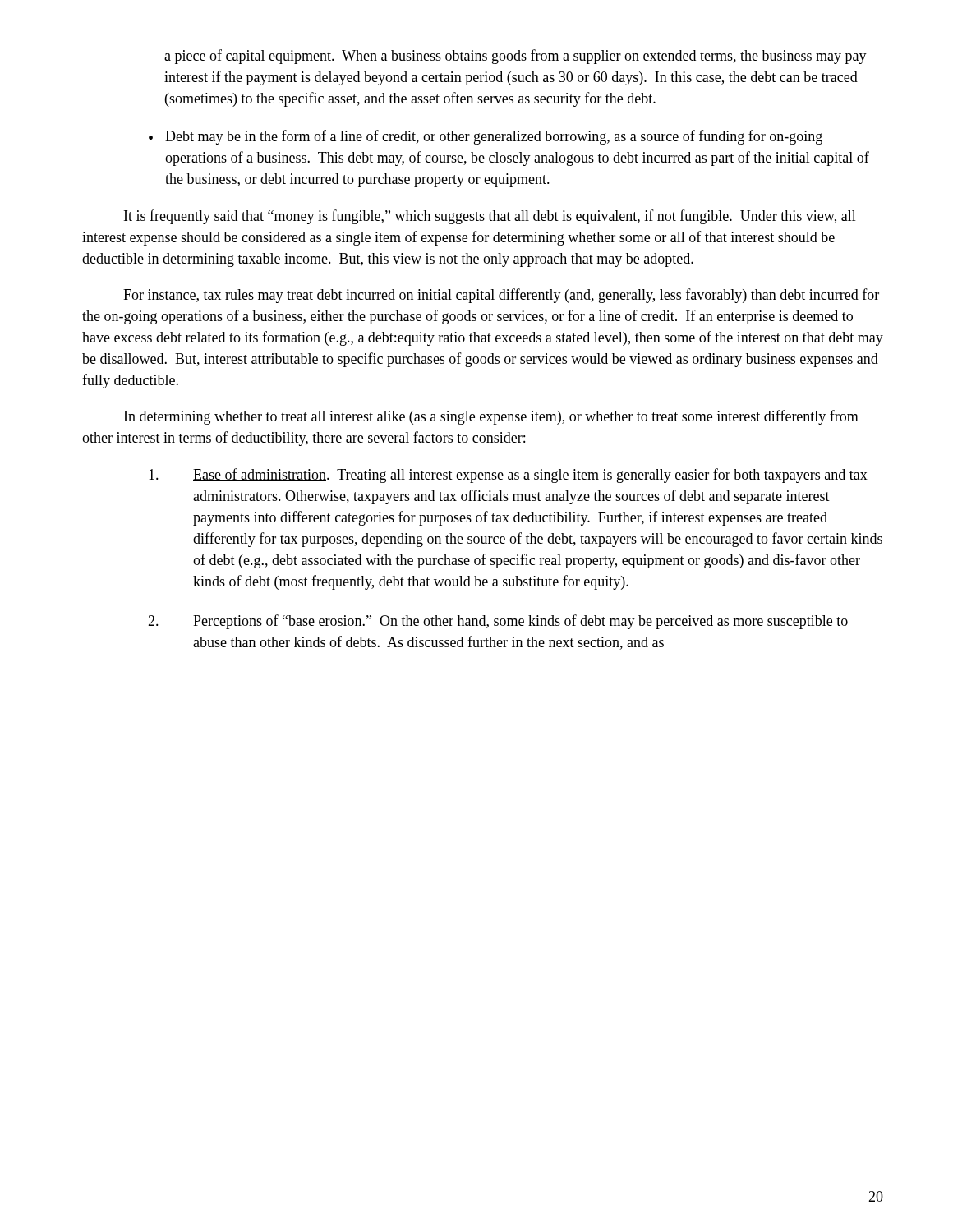Where is the passage that starts "It is frequently said"?

pyautogui.click(x=469, y=237)
